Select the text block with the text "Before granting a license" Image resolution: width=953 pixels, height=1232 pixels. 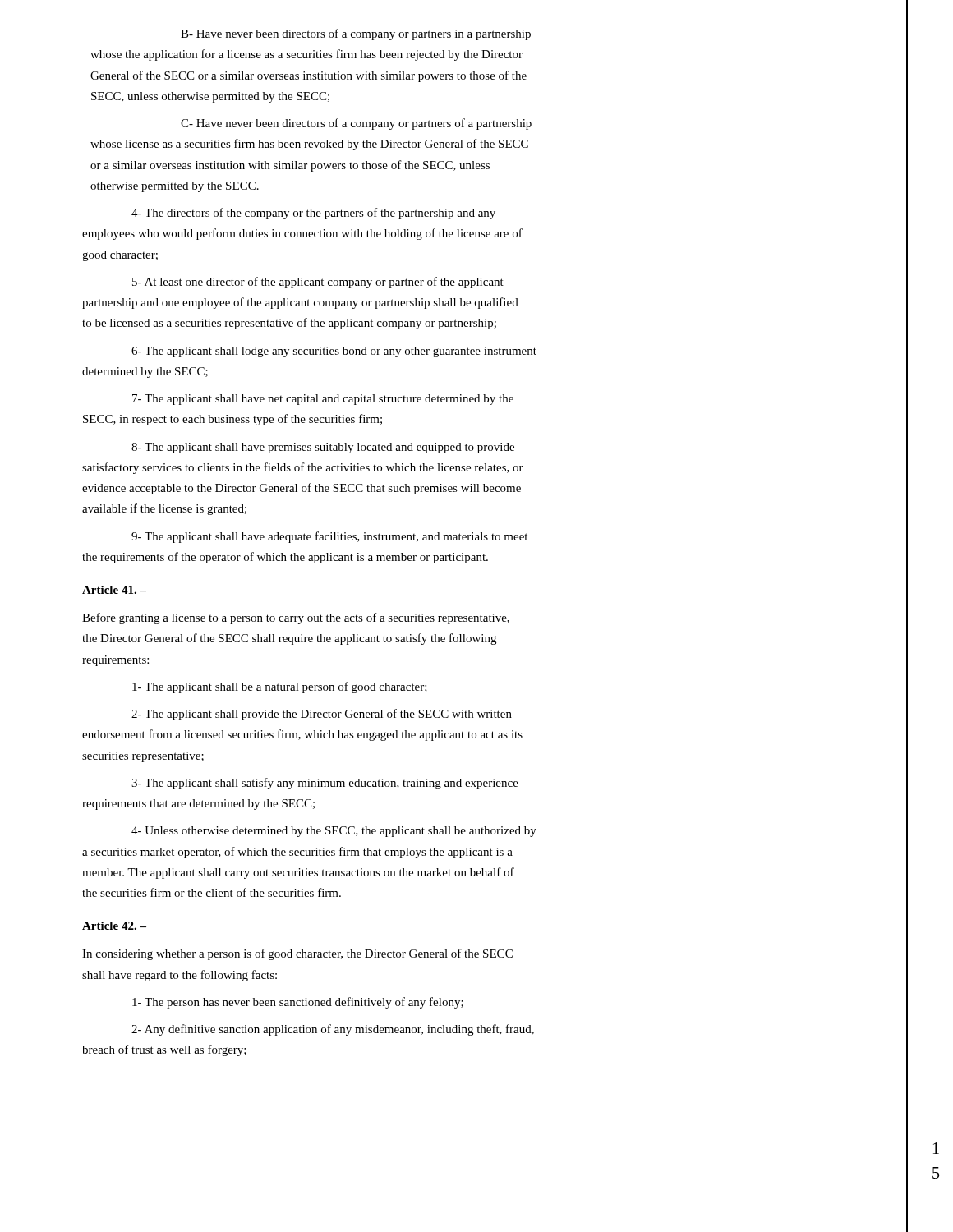click(x=296, y=618)
